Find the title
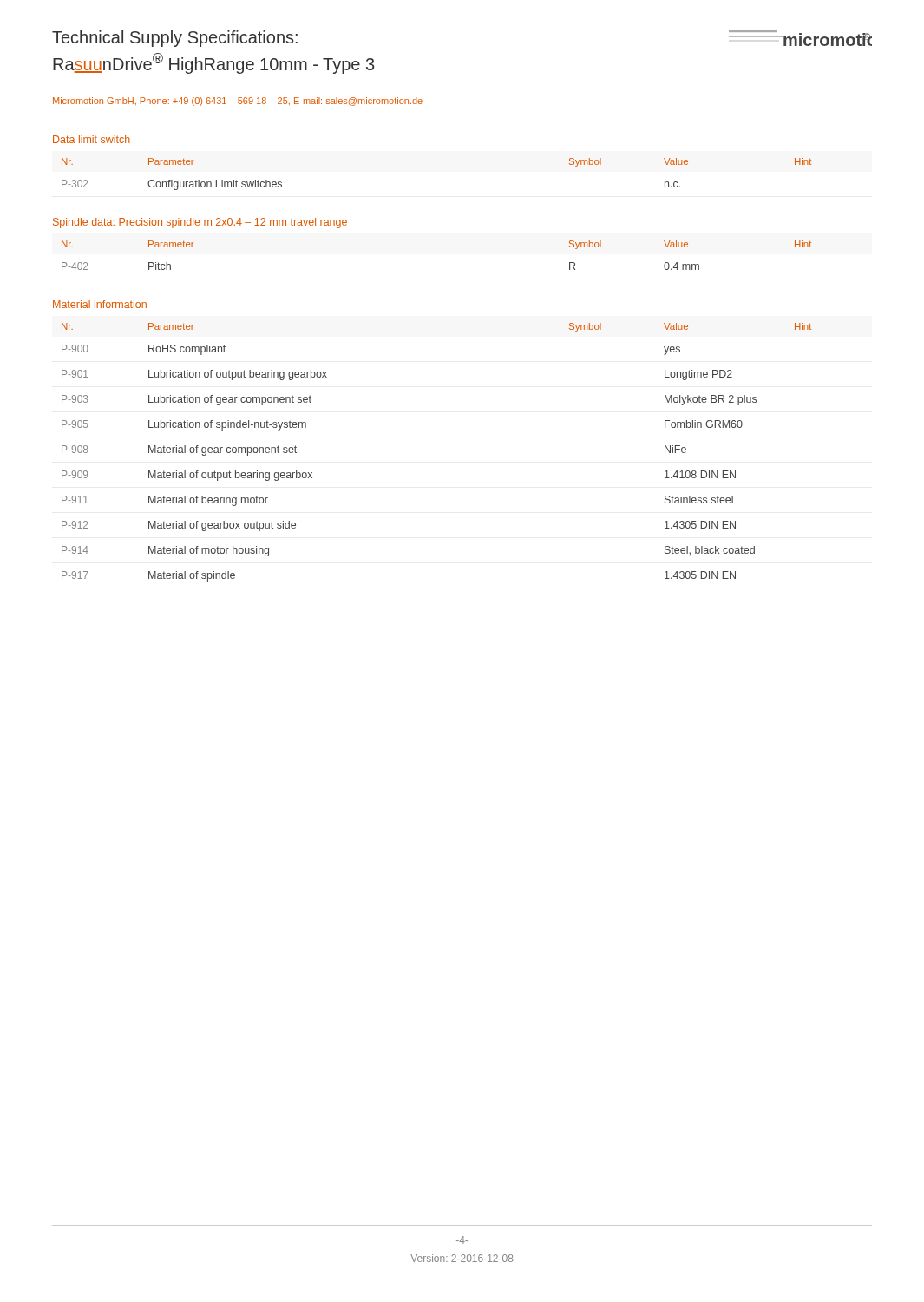The width and height of the screenshot is (924, 1302). coord(388,51)
